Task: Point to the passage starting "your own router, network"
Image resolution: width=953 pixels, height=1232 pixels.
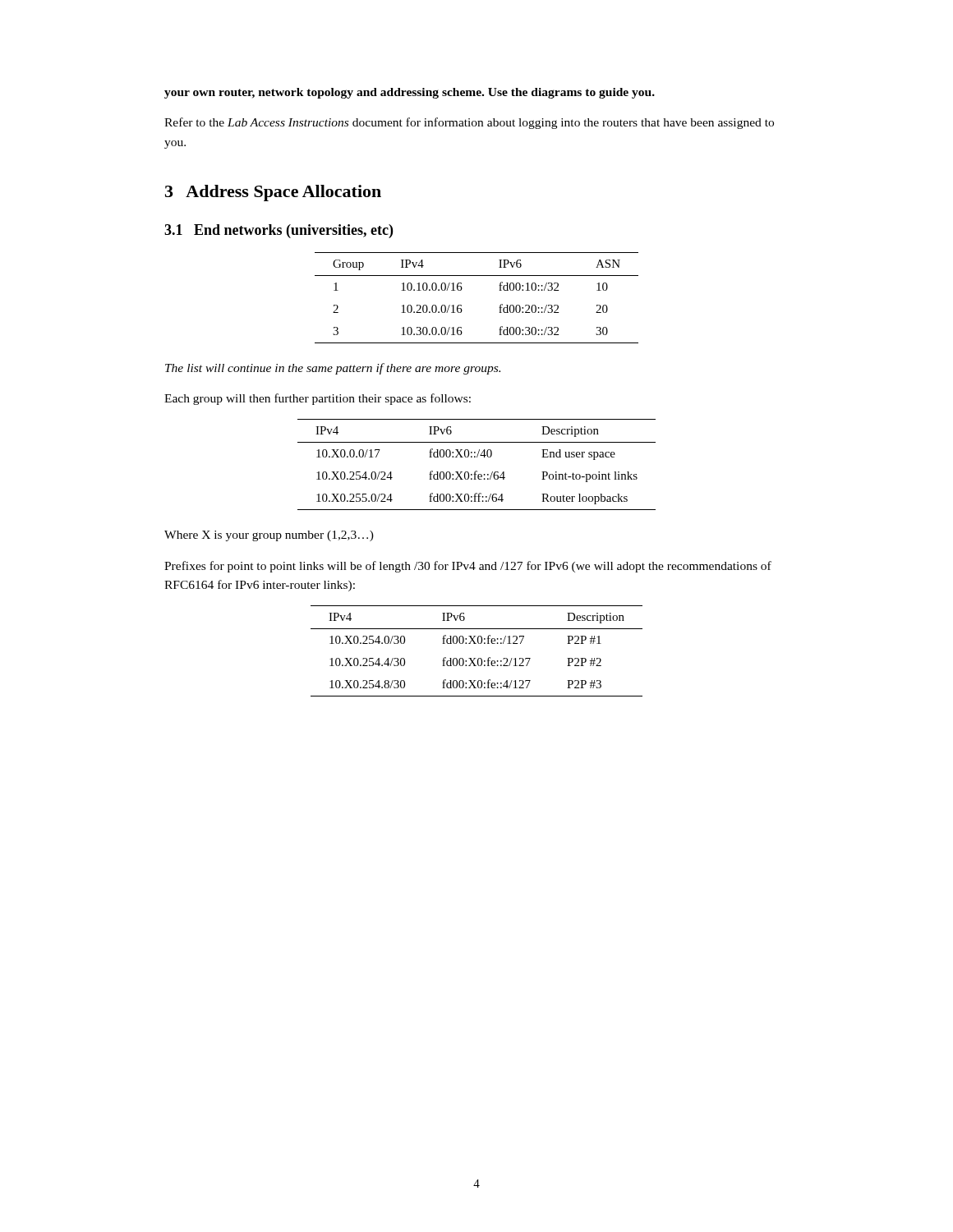Action: 410,92
